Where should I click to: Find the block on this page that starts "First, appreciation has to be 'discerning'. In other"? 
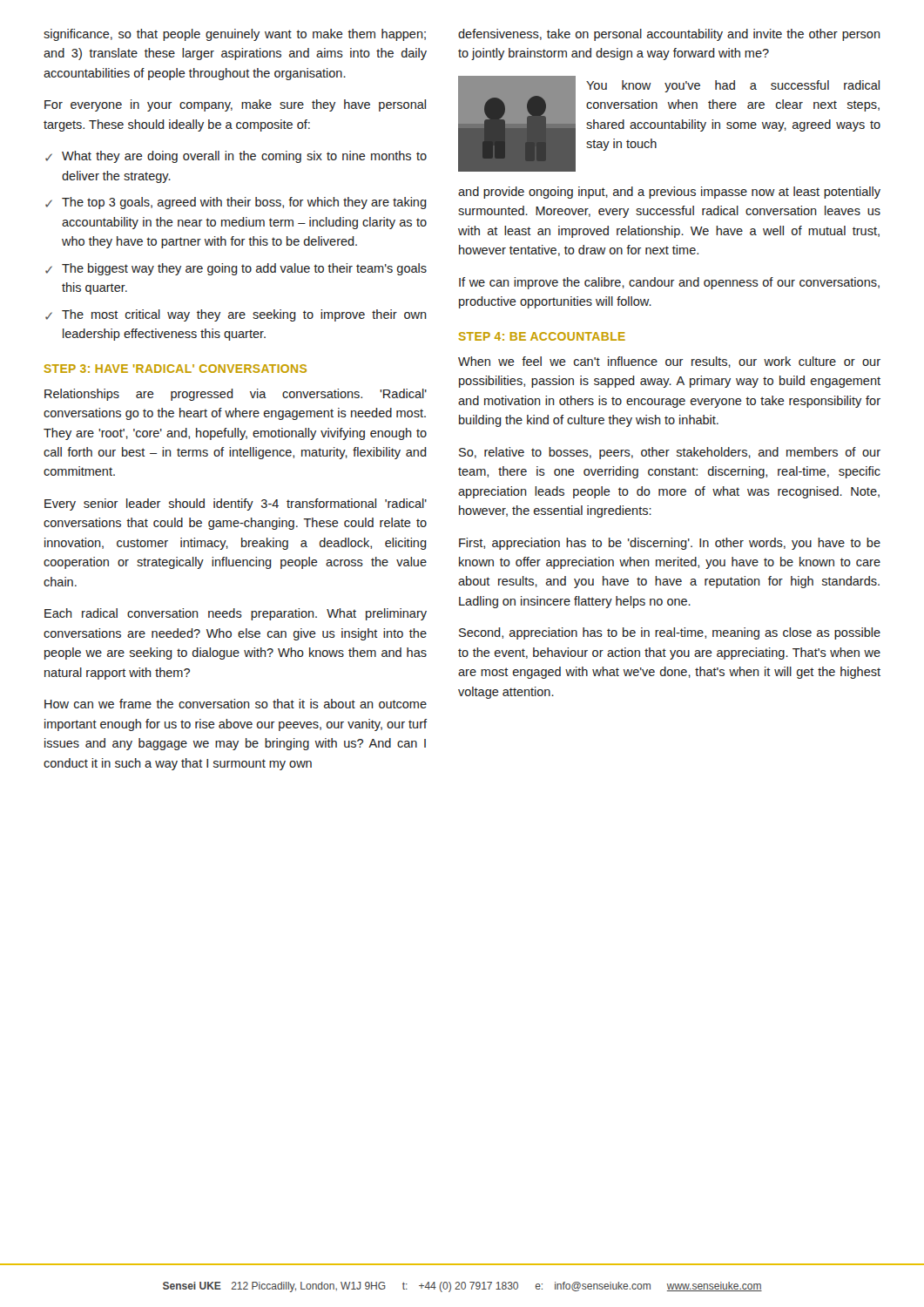[x=669, y=572]
